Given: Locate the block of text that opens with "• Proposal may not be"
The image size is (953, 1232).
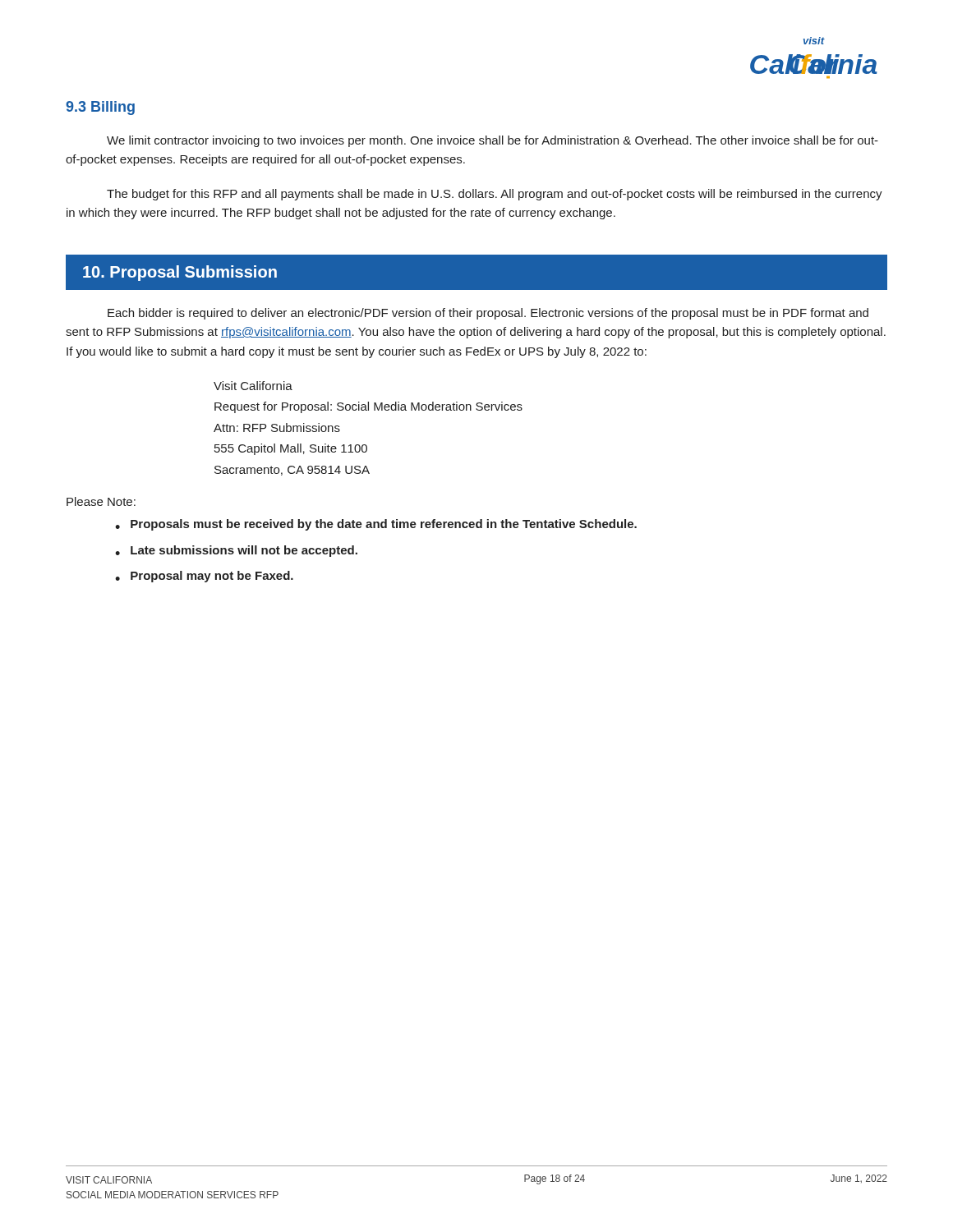Looking at the screenshot, I should click(x=204, y=579).
